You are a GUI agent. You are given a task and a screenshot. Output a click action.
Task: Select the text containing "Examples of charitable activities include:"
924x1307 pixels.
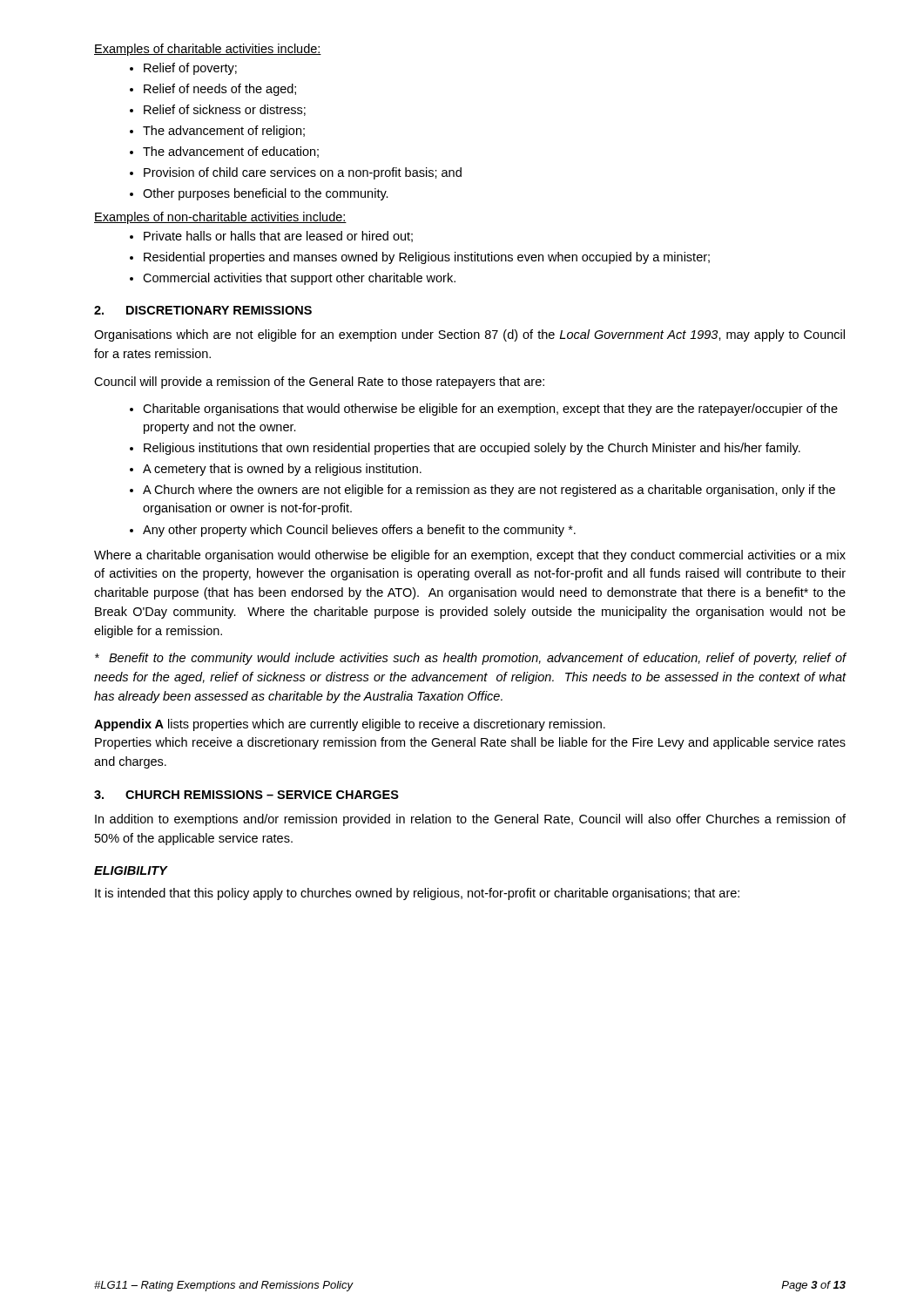click(x=207, y=49)
